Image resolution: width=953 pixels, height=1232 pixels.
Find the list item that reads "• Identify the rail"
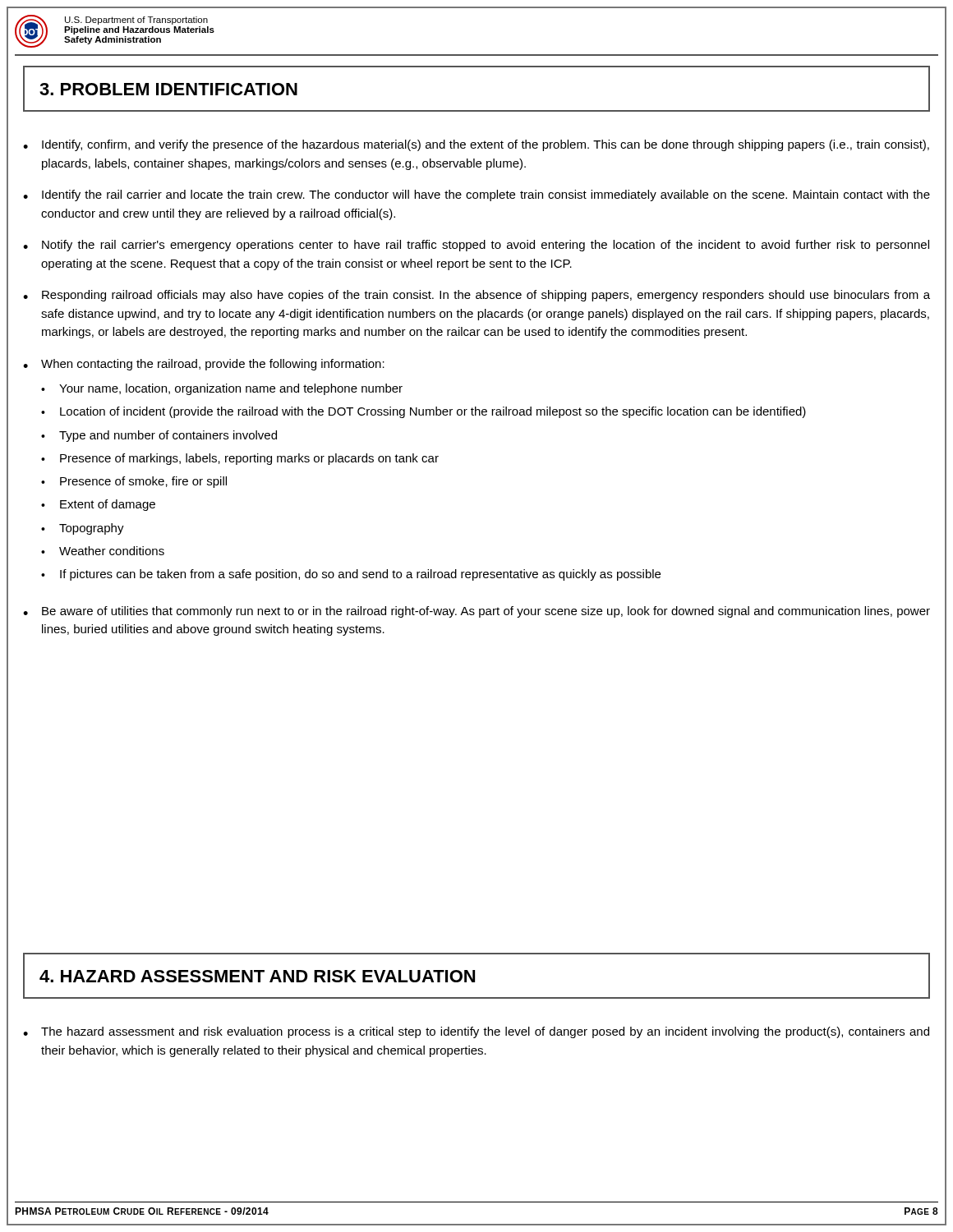point(476,204)
